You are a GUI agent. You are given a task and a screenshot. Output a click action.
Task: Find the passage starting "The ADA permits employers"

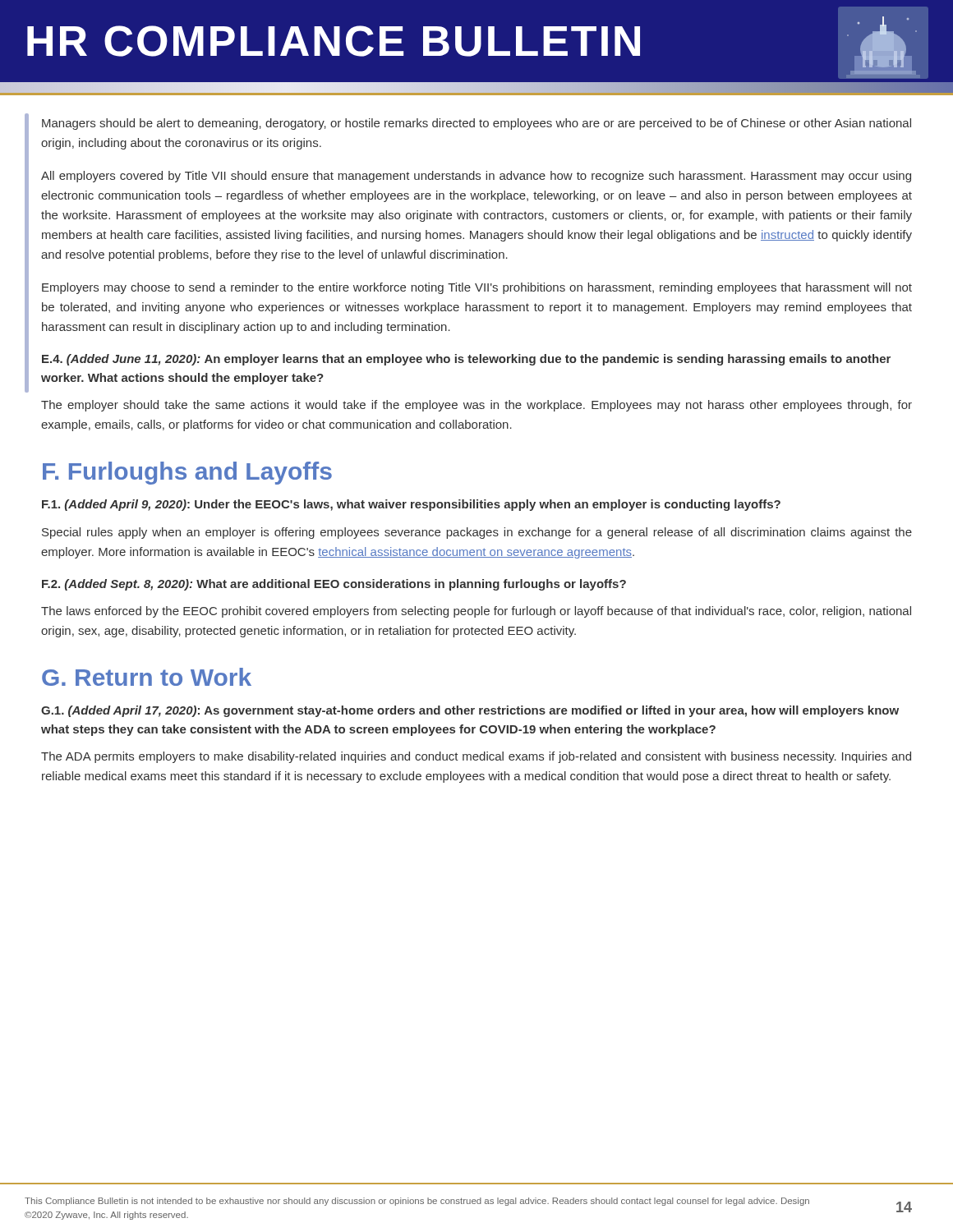476,766
